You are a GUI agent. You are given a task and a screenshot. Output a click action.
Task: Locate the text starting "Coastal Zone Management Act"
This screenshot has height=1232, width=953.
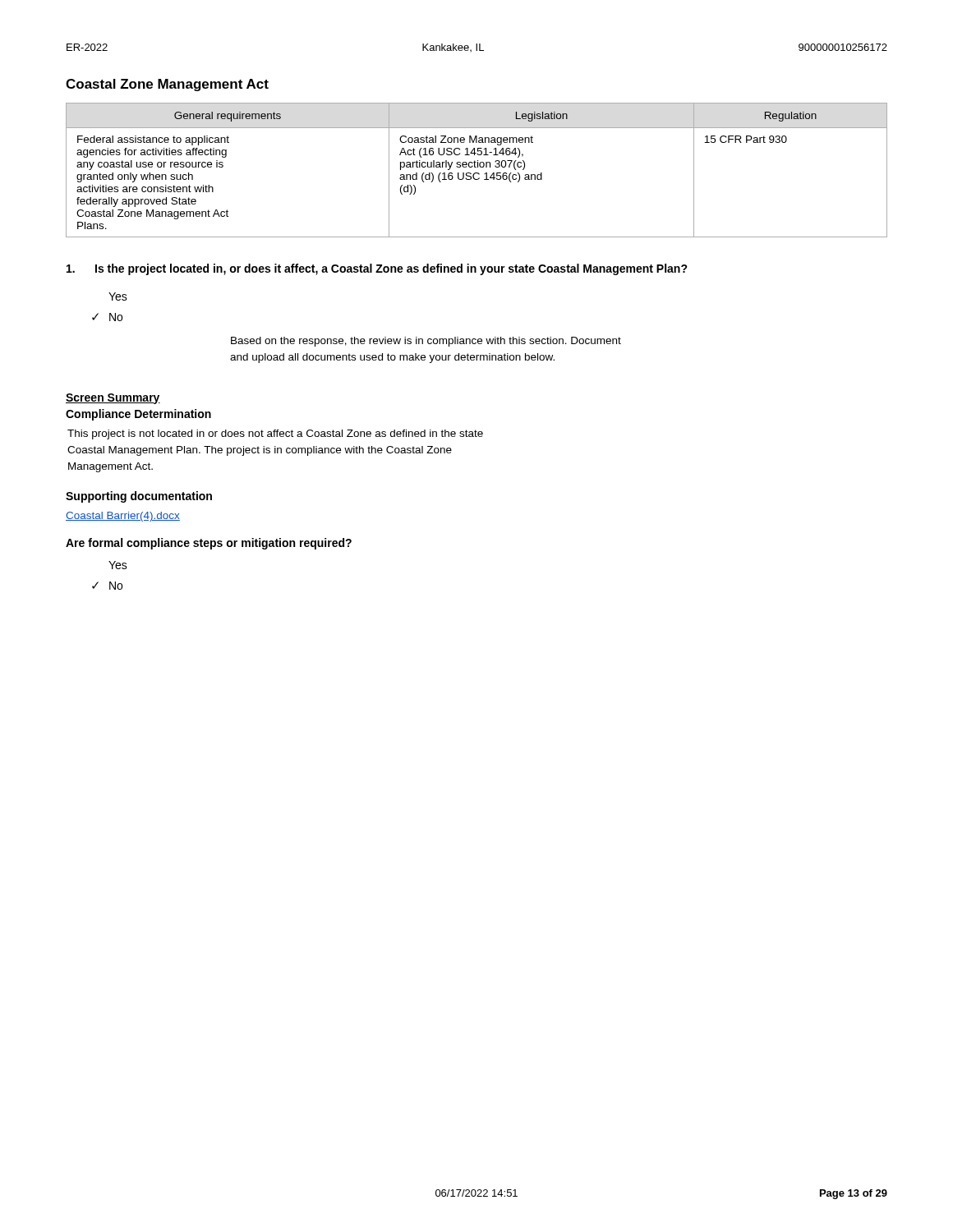pyautogui.click(x=167, y=84)
